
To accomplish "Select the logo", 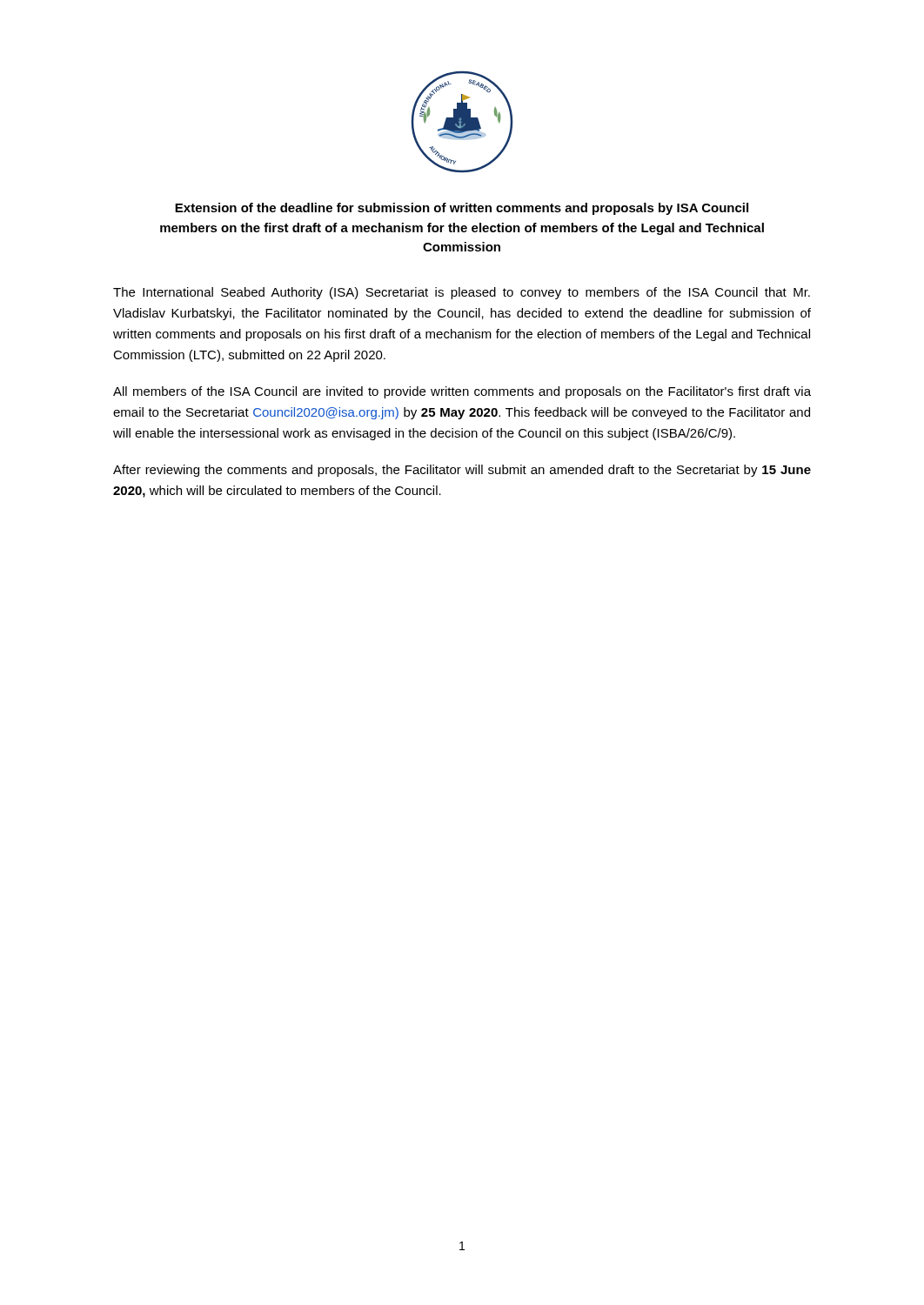I will coord(462,122).
